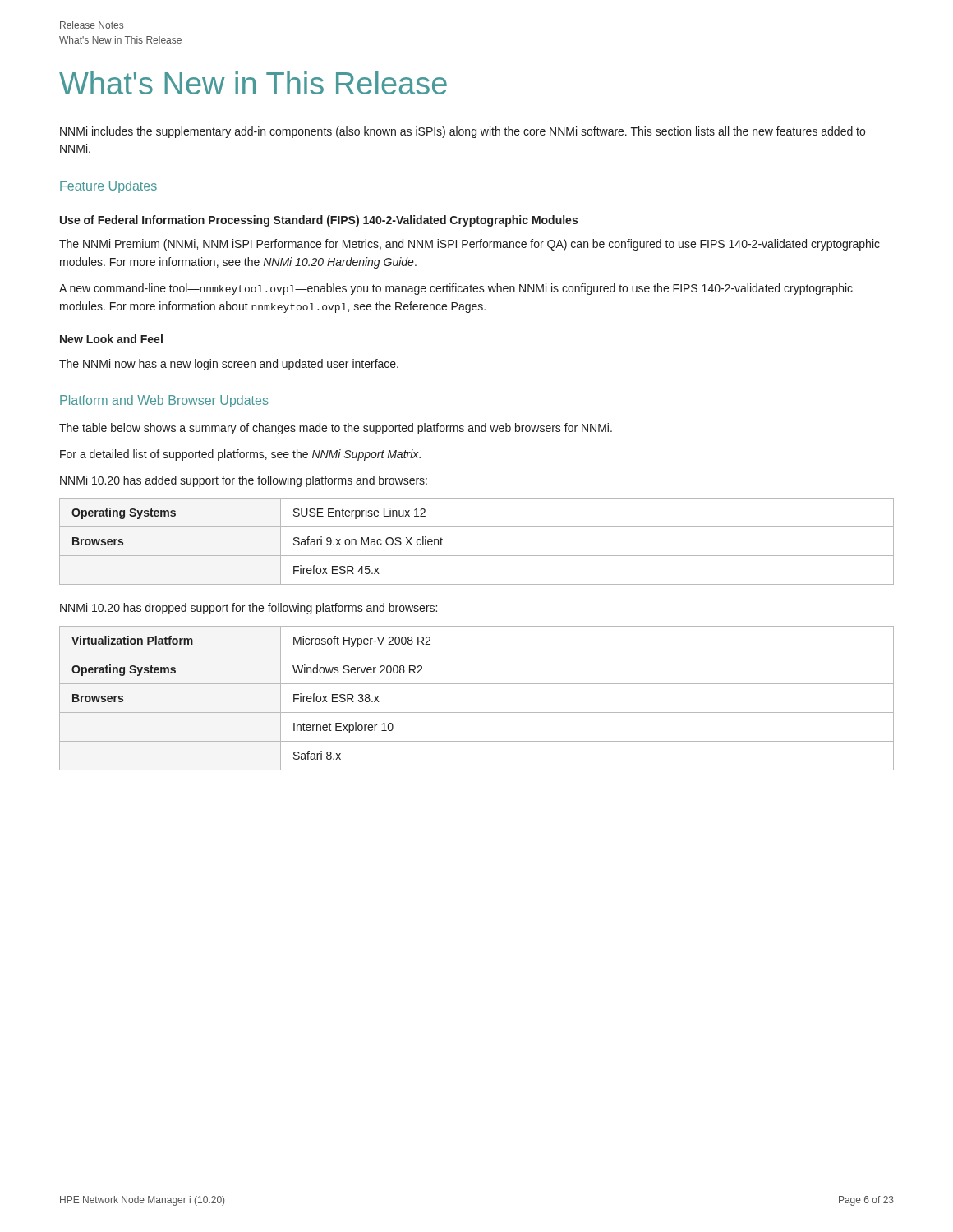Select the section header with the text "Feature Updates"
Screen dimensions: 1232x953
click(108, 187)
